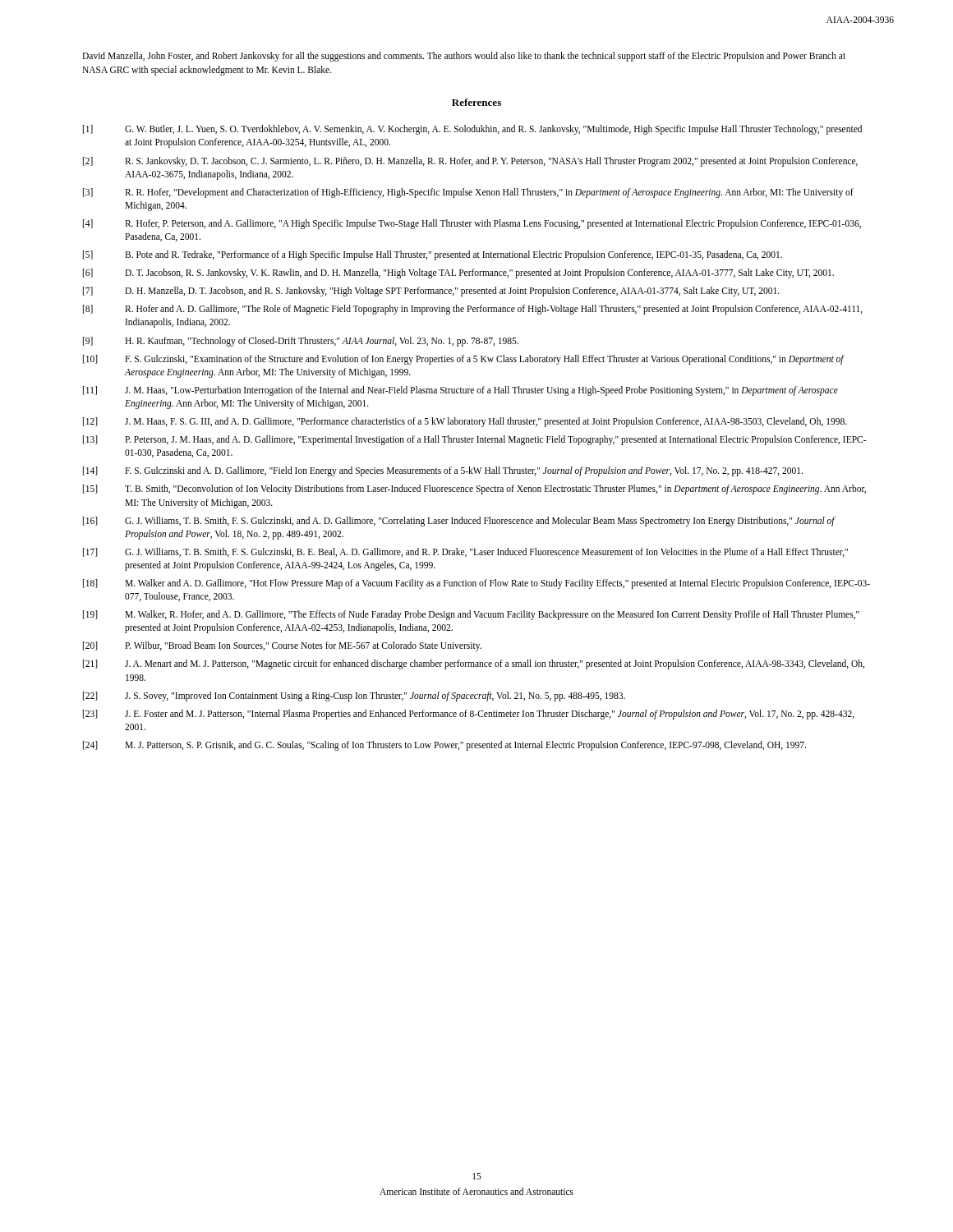Image resolution: width=953 pixels, height=1232 pixels.
Task: Locate the text block starting "[12] J. M. Haas,"
Action: (476, 421)
